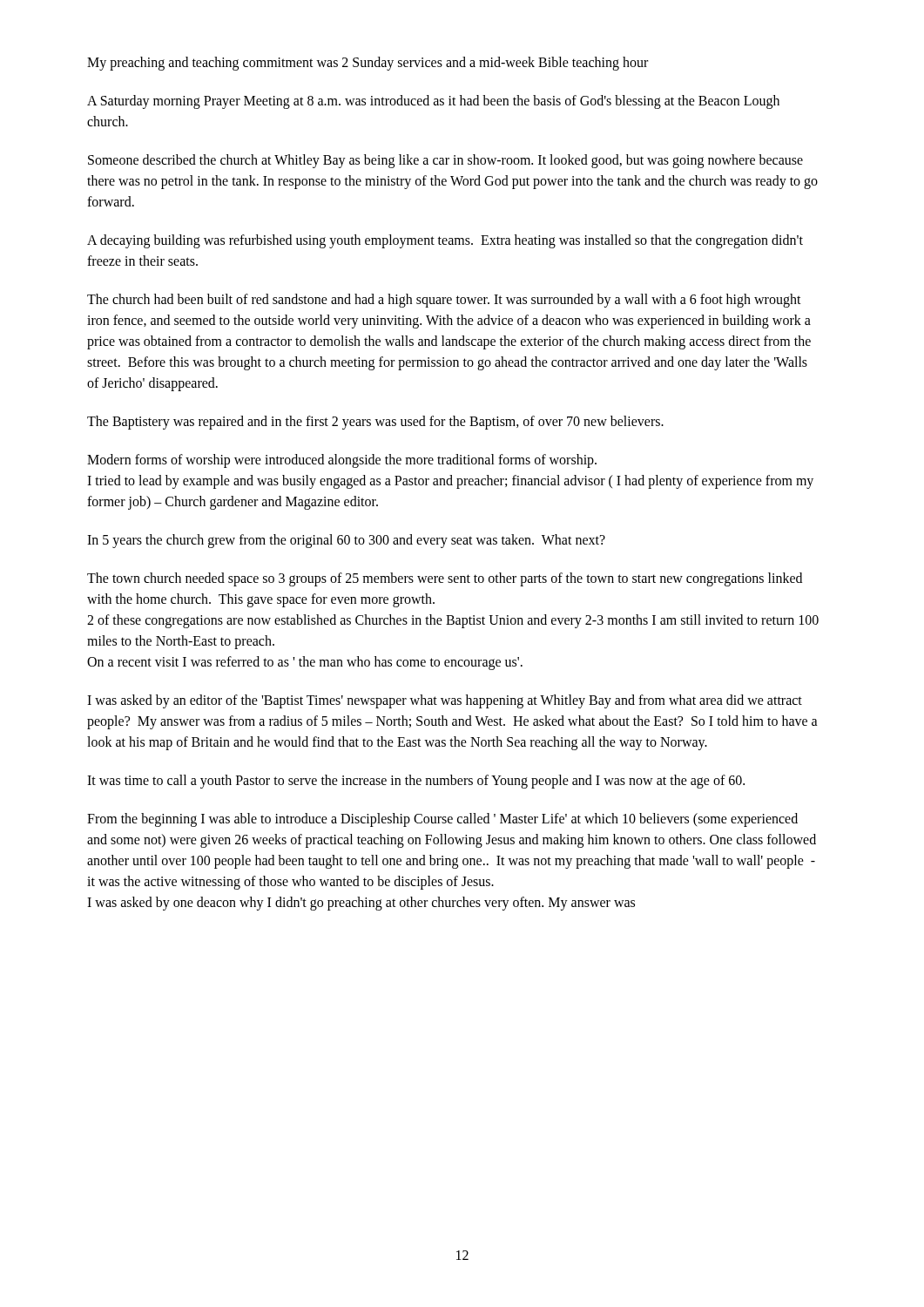Point to the text block starting "I was asked by an editor of"

tap(452, 721)
